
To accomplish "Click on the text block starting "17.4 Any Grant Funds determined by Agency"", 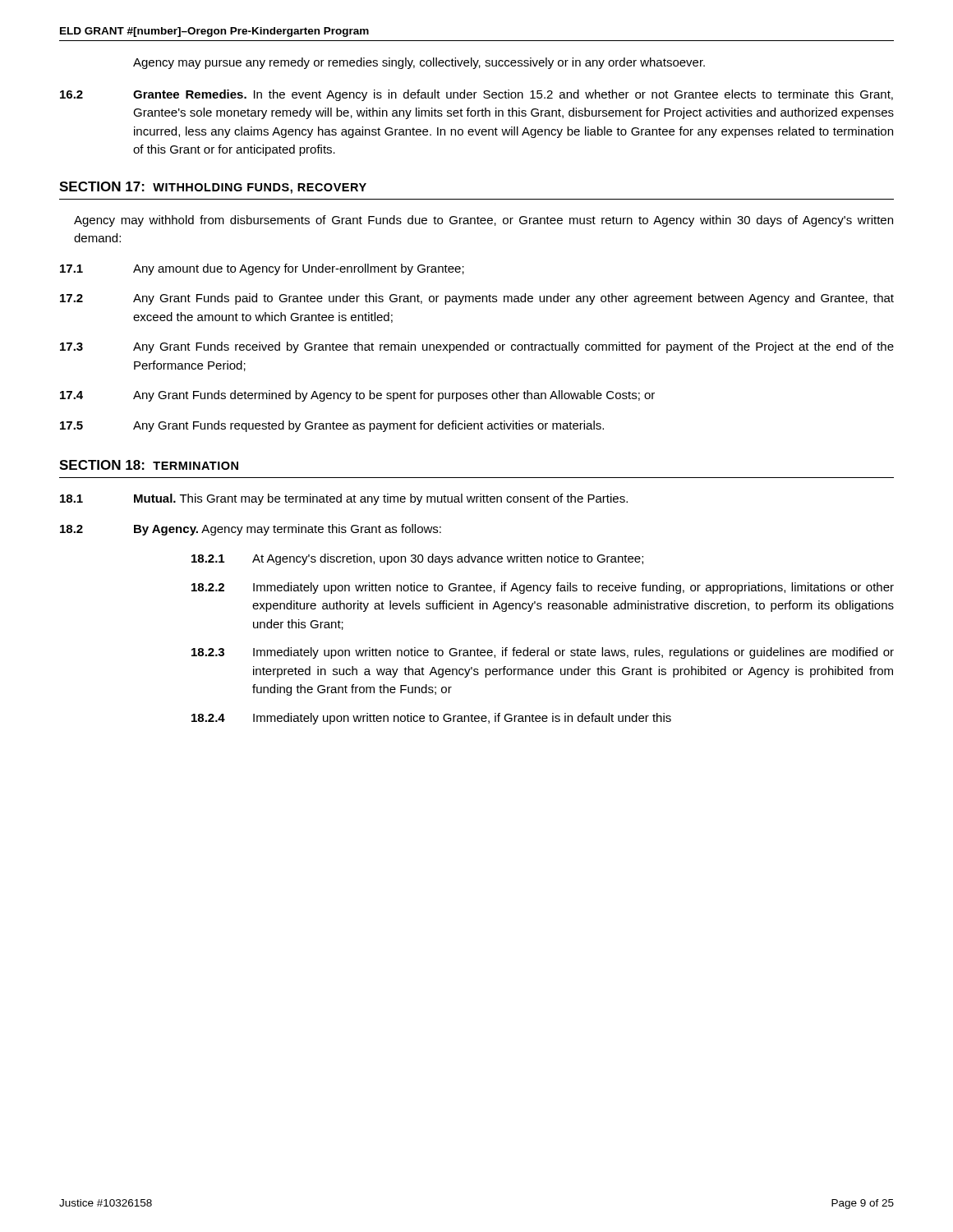I will click(476, 395).
